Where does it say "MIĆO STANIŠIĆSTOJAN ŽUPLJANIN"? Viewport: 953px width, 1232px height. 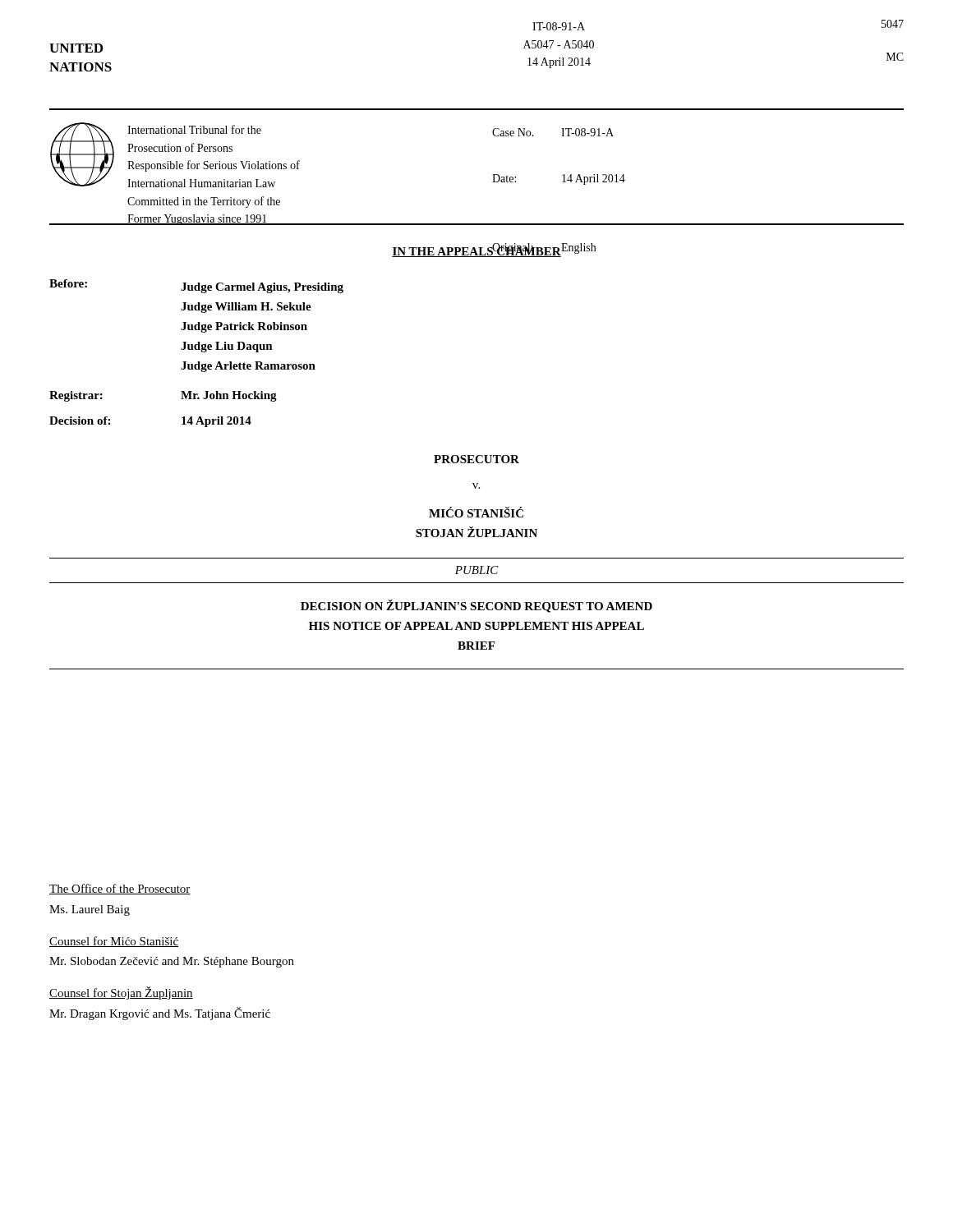click(x=476, y=523)
